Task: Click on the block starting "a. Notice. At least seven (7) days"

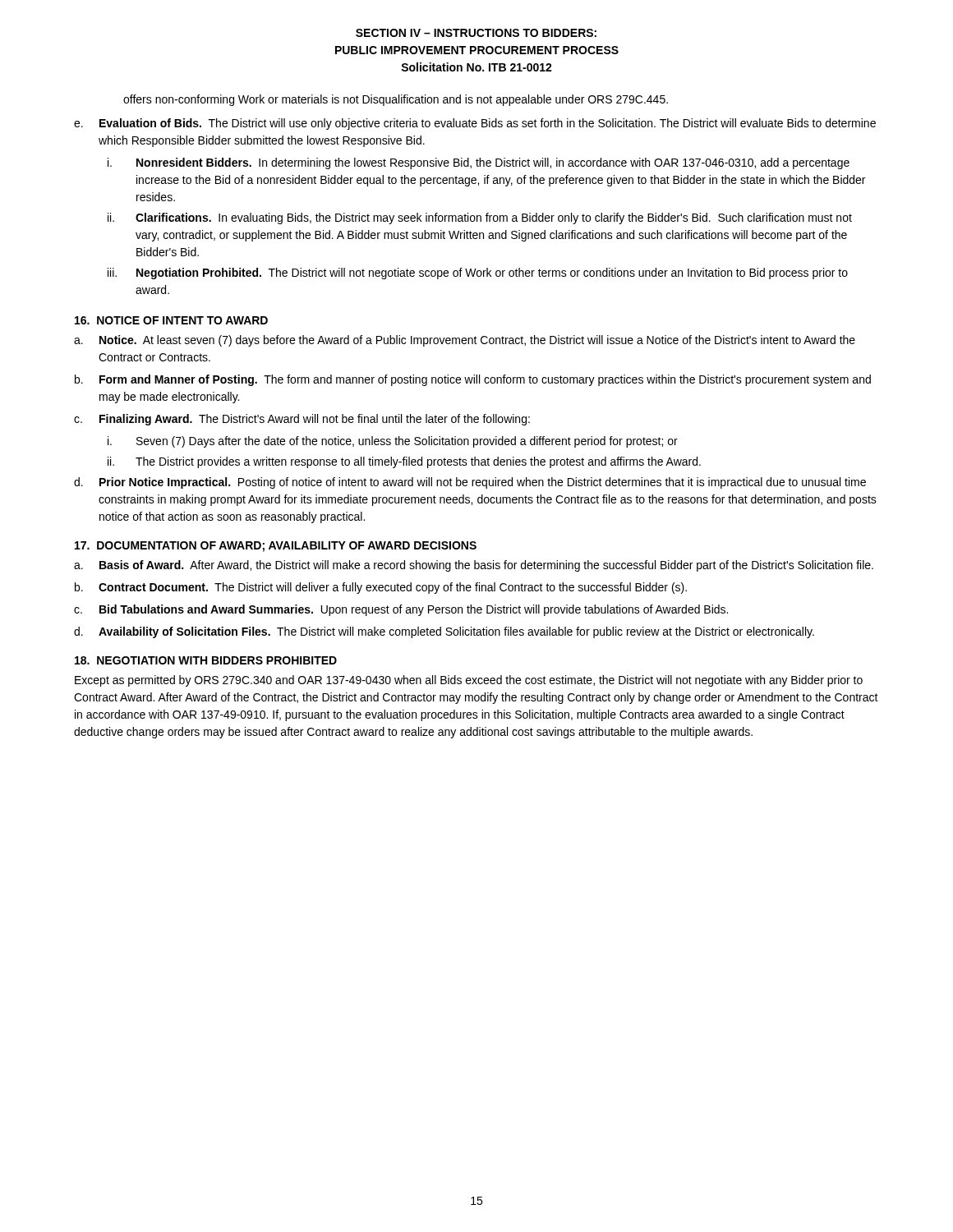Action: (x=476, y=349)
